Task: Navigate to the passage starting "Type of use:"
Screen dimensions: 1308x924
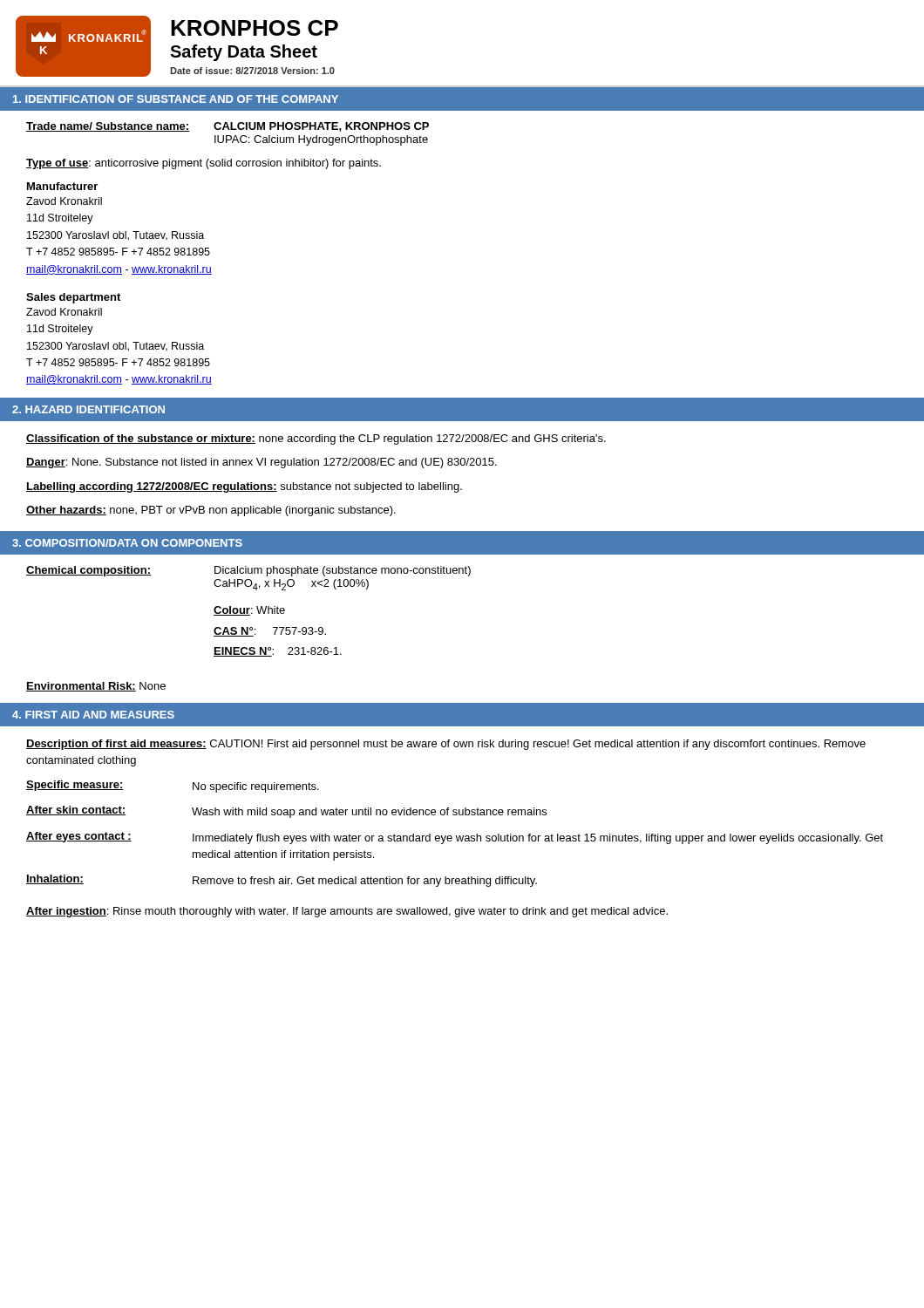Action: point(204,163)
